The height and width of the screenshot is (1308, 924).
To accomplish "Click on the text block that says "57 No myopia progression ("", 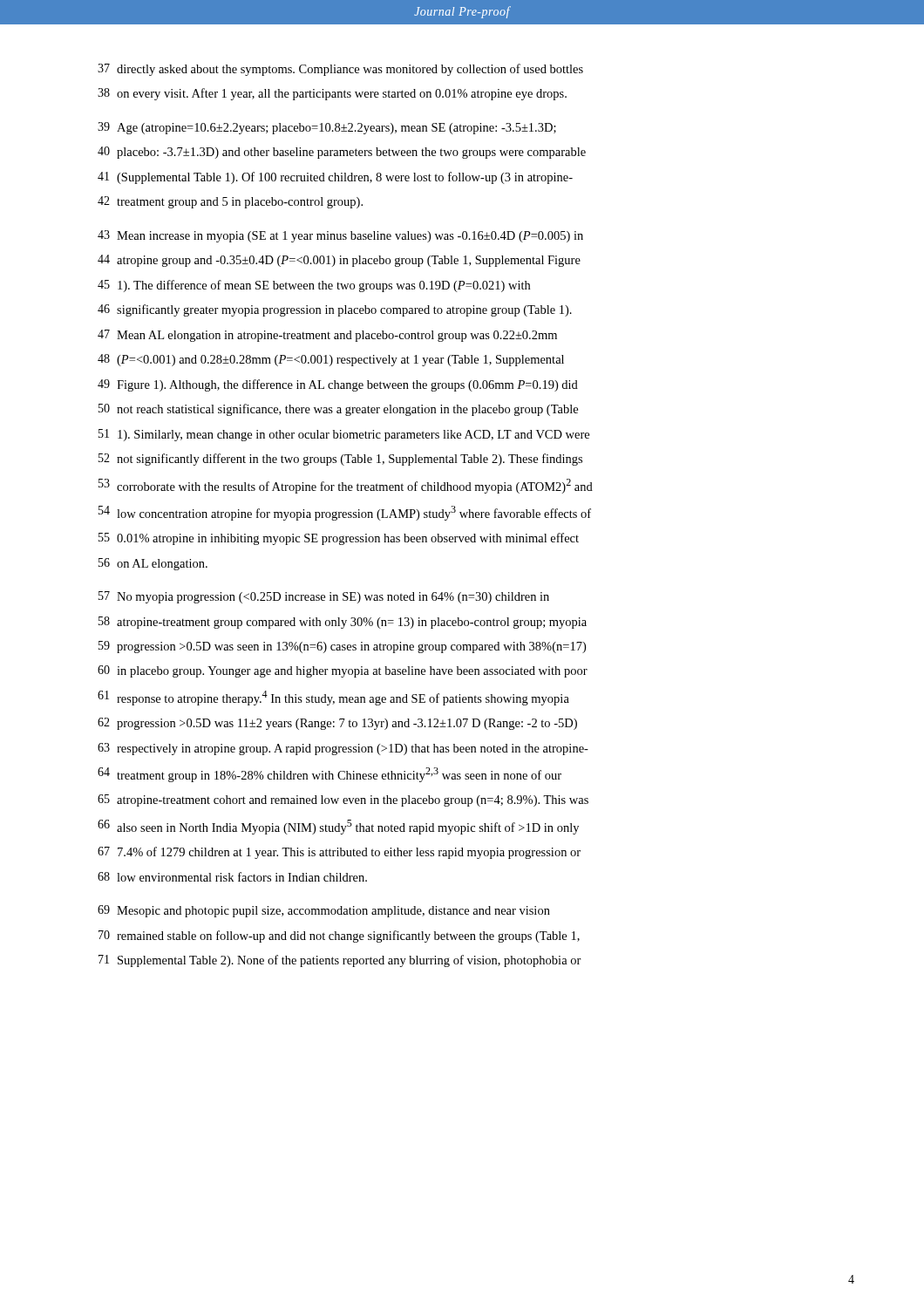I will pos(462,737).
